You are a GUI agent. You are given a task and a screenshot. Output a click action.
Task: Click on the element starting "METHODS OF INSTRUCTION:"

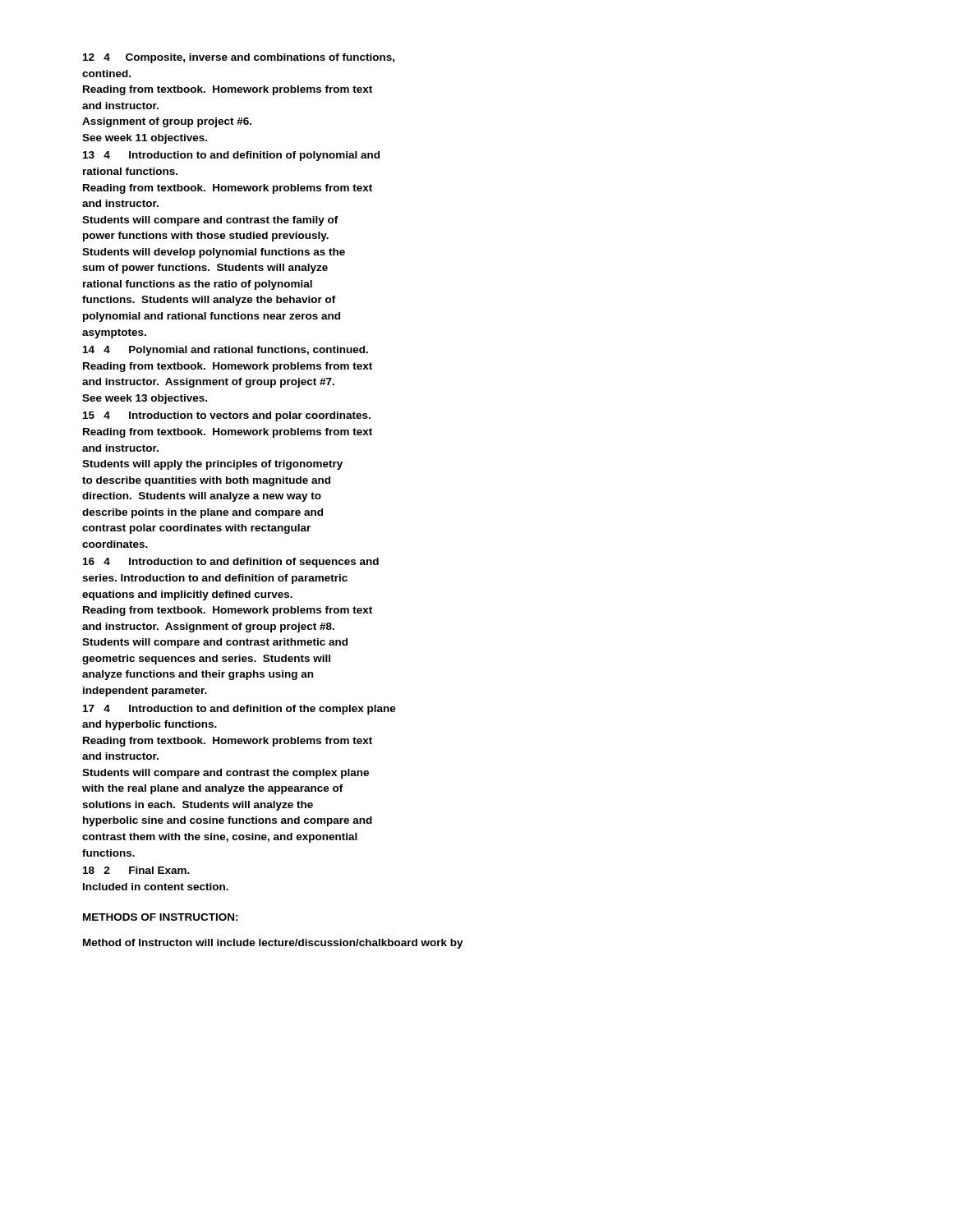click(161, 917)
